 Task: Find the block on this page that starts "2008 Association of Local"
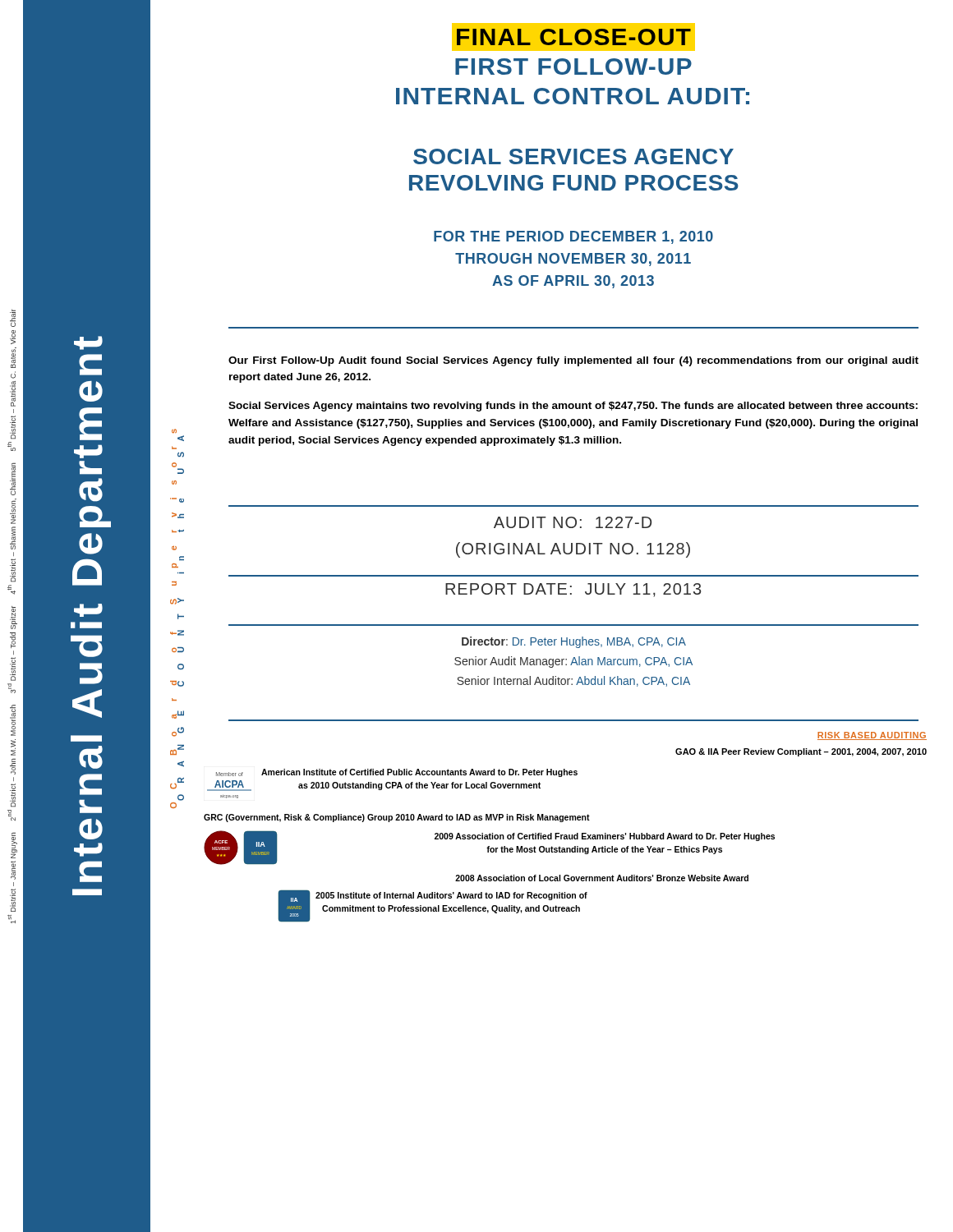(x=602, y=878)
